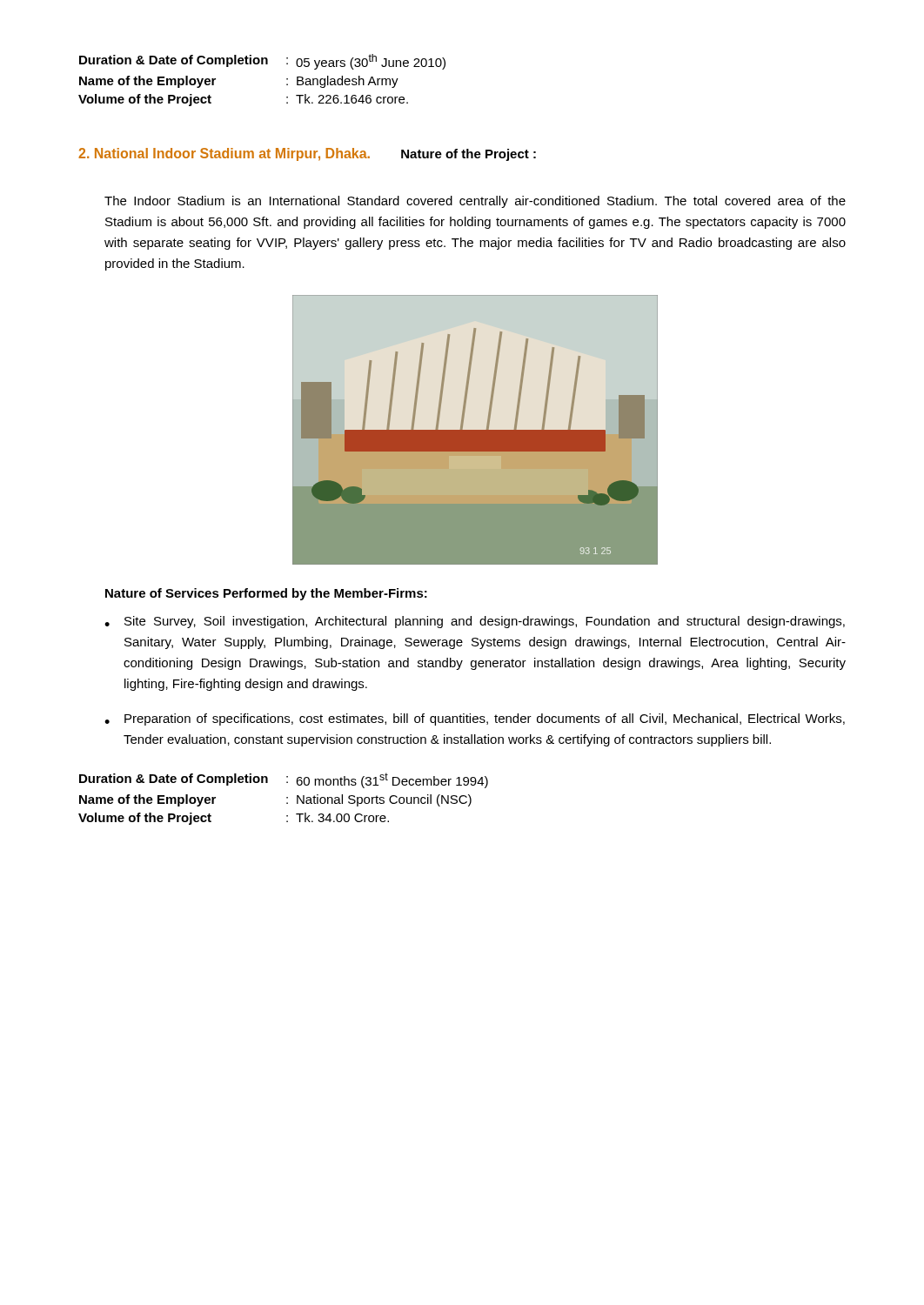
Task: Point to the passage starting "The Indoor Stadium is an"
Action: click(475, 232)
